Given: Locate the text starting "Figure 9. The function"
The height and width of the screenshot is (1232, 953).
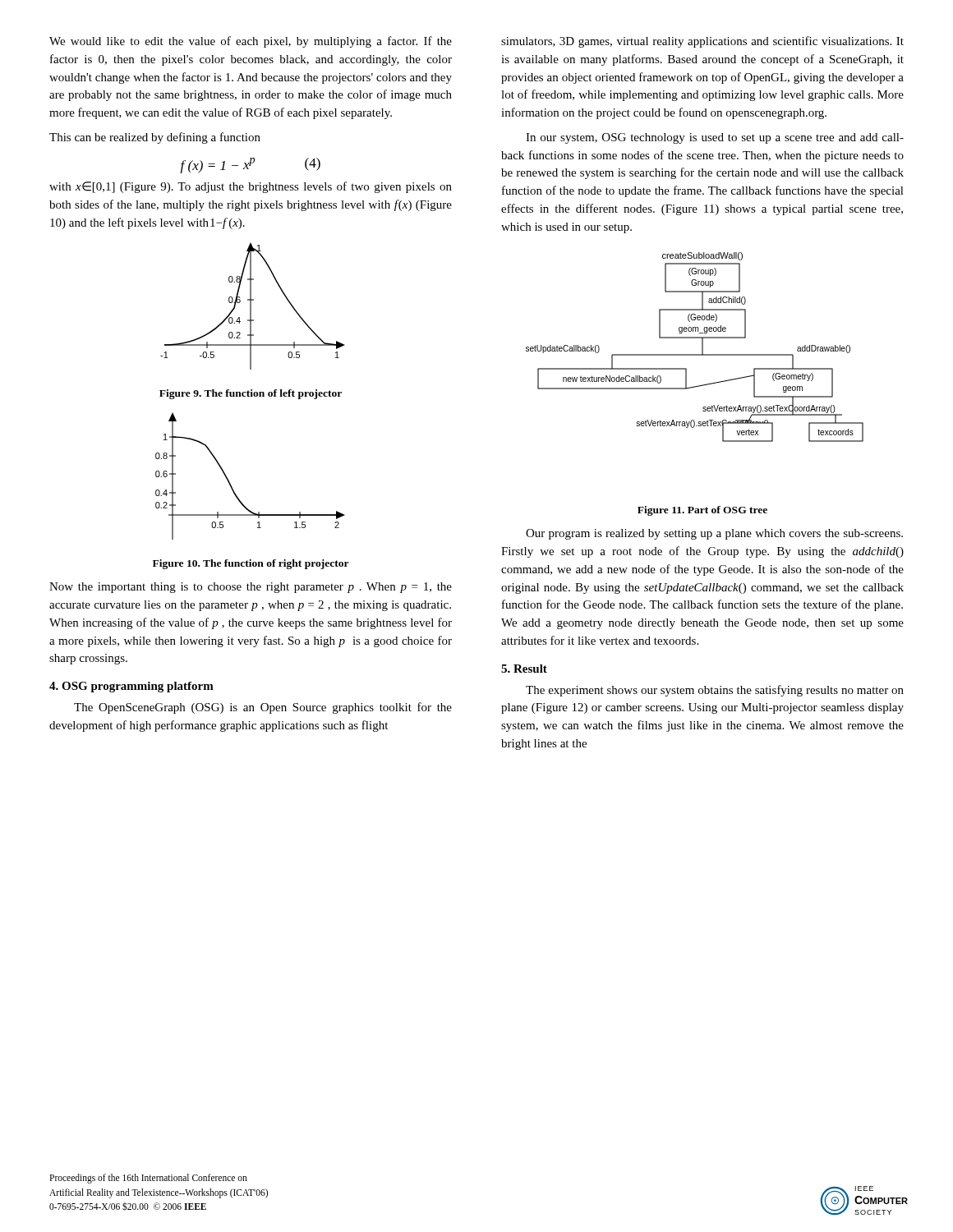Looking at the screenshot, I should [x=251, y=393].
